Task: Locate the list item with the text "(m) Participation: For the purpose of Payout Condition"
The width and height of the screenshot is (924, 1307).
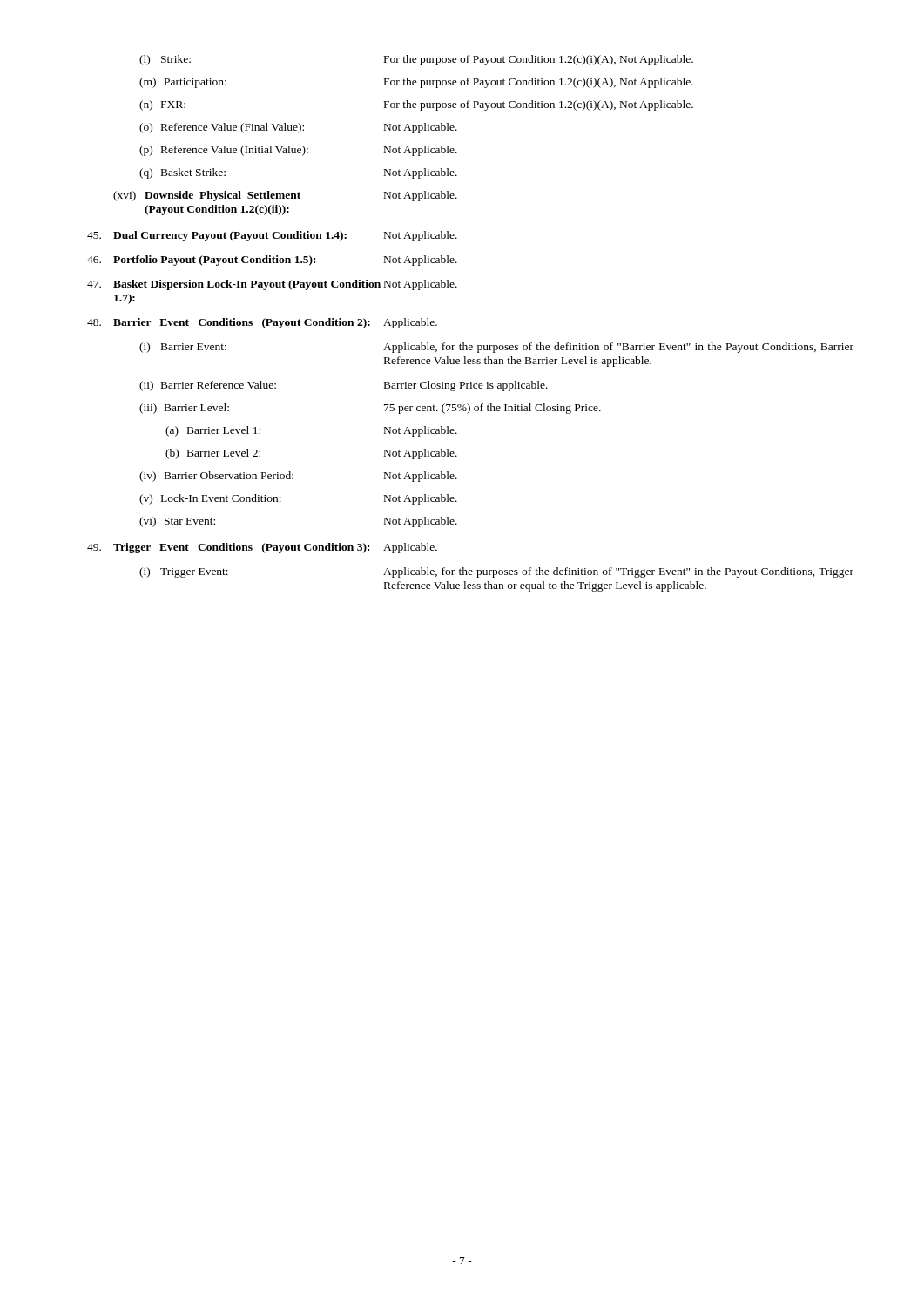Action: [470, 82]
